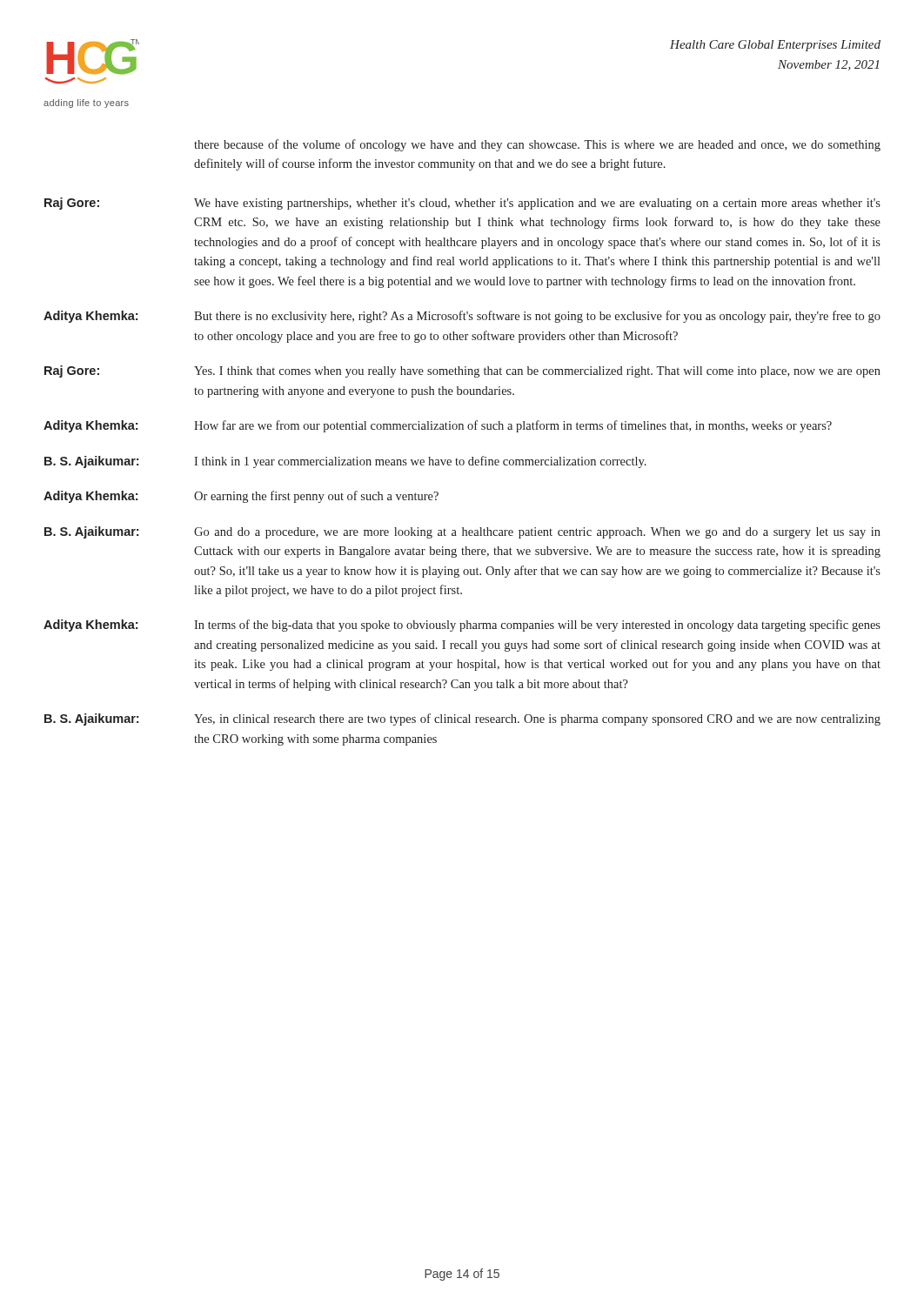Find the text block containing "Raj Gore: Yes. I think that"

click(462, 381)
